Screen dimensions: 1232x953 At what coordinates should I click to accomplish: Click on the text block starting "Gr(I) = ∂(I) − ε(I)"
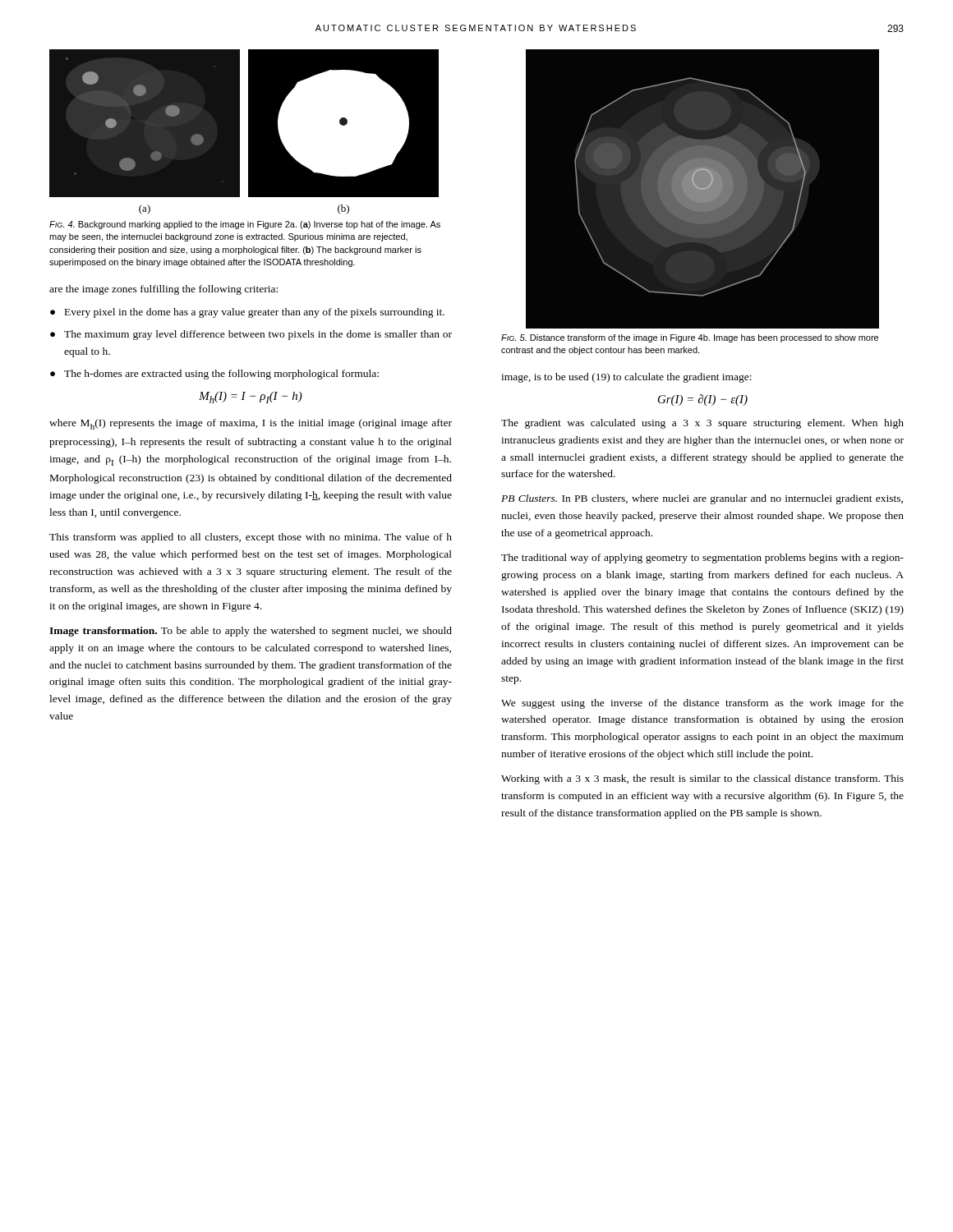[702, 399]
